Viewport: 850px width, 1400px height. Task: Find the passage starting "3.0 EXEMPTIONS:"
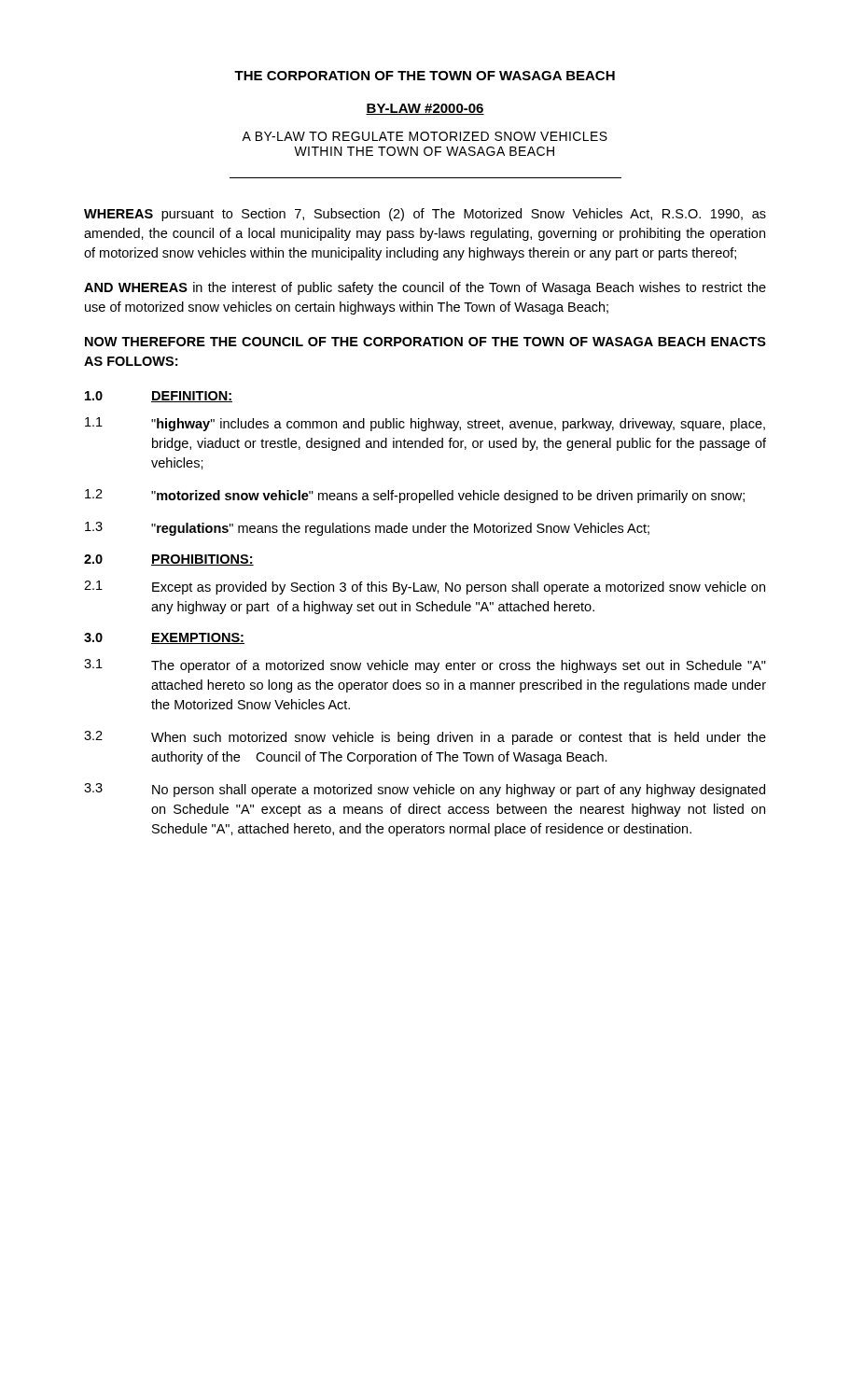pos(164,638)
